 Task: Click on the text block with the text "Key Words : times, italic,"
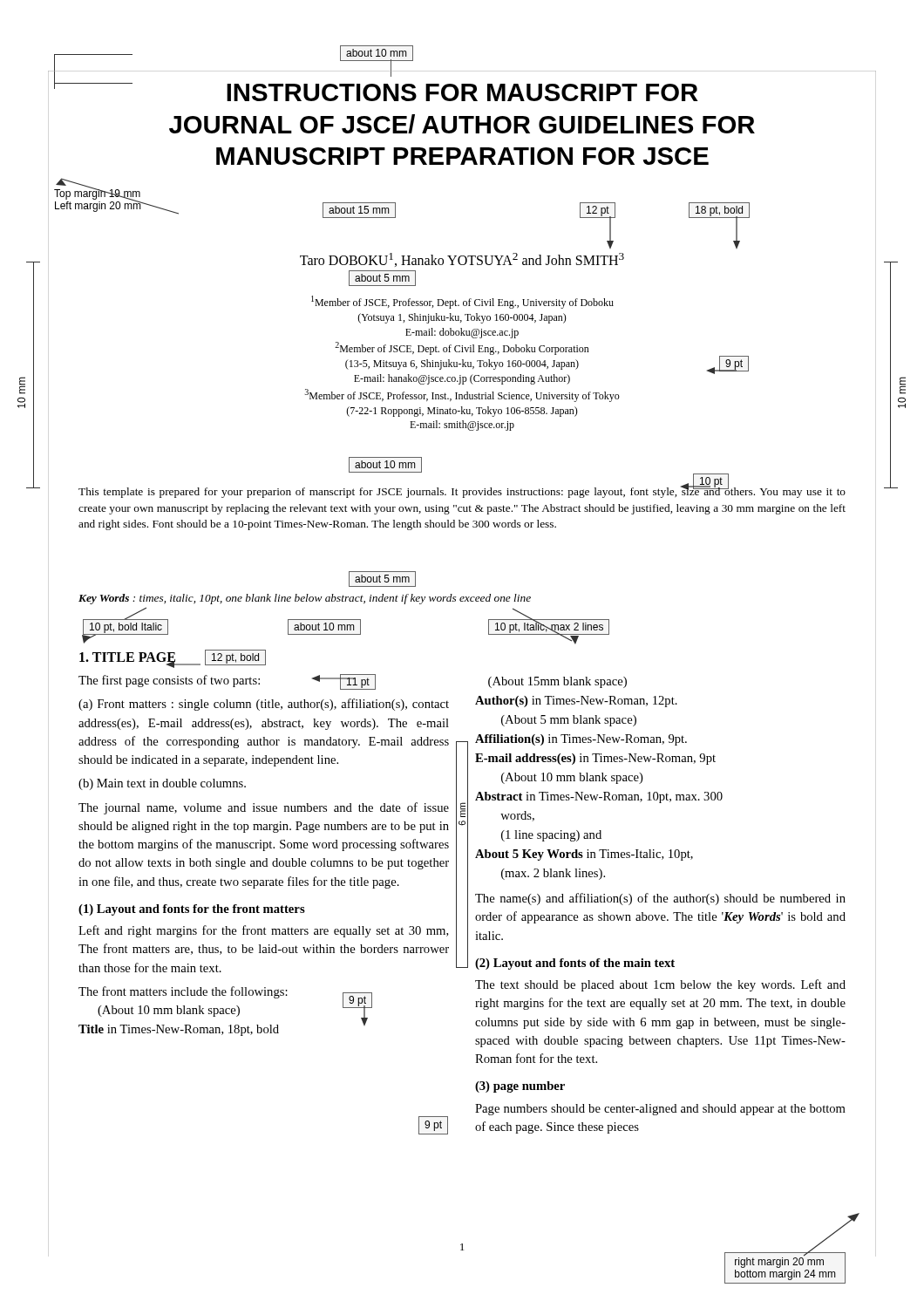[x=462, y=598]
